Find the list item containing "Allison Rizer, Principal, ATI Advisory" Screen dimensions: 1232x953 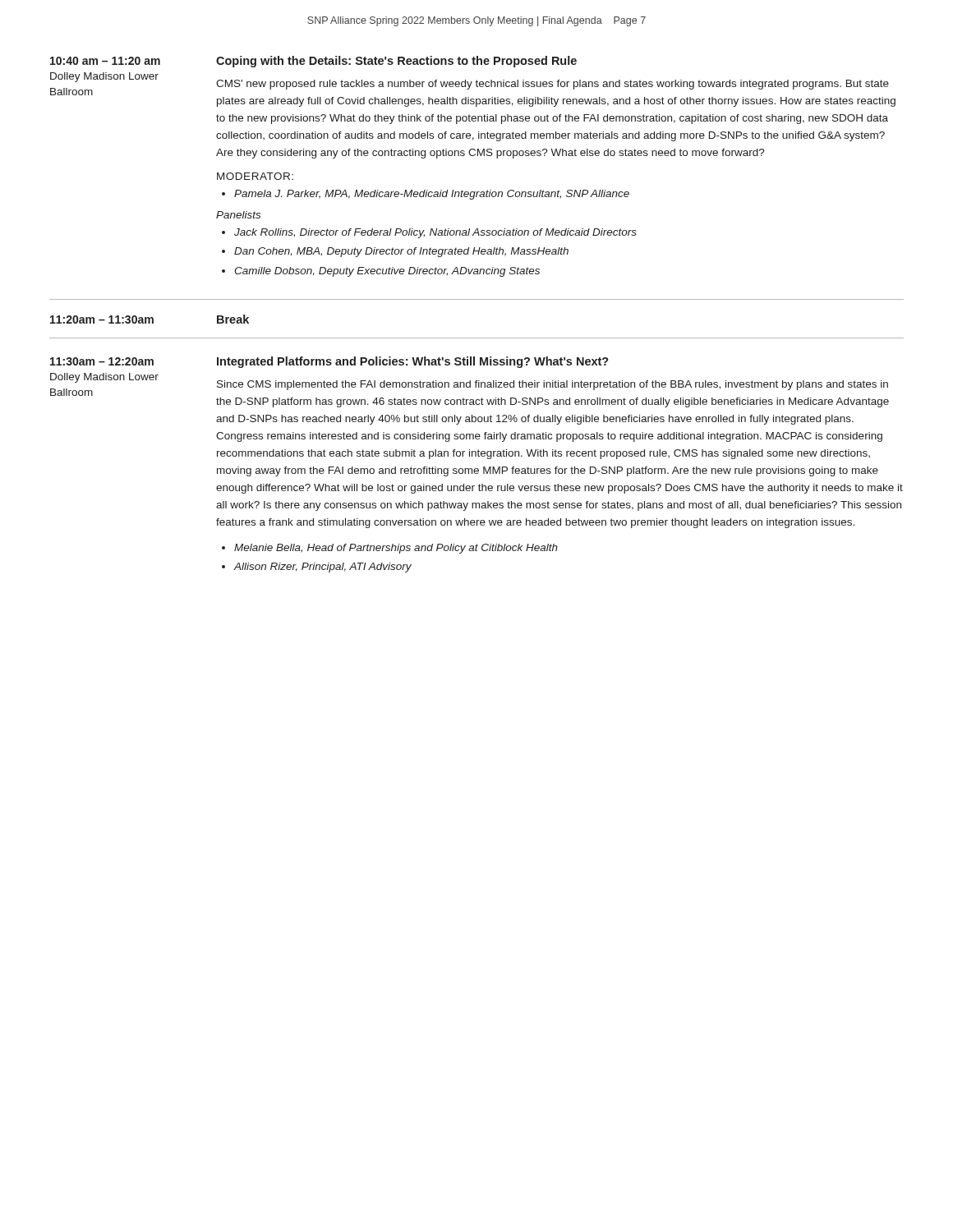pos(323,566)
